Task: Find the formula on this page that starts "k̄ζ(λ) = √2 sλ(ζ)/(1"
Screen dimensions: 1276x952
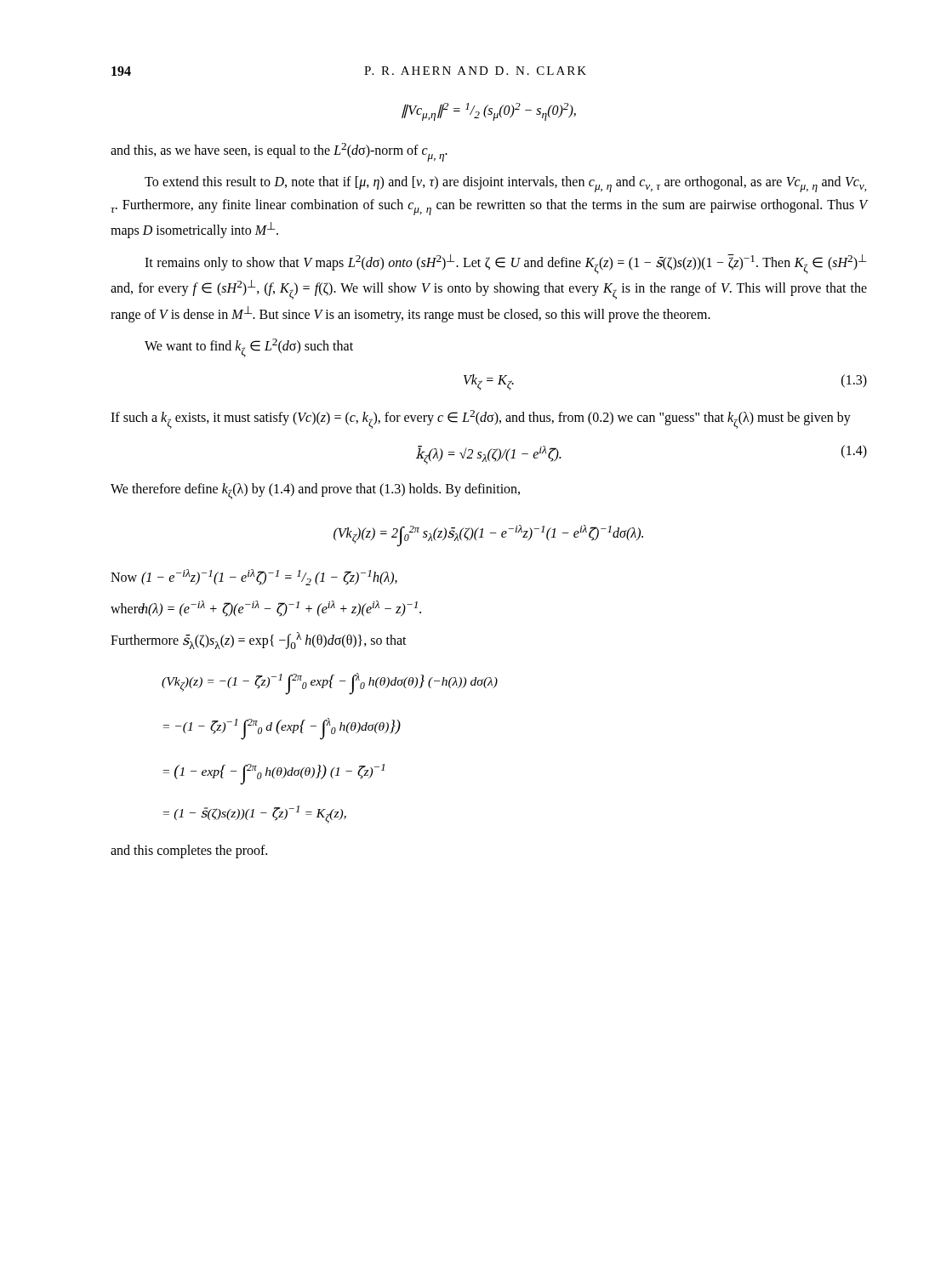Action: (x=481, y=456)
